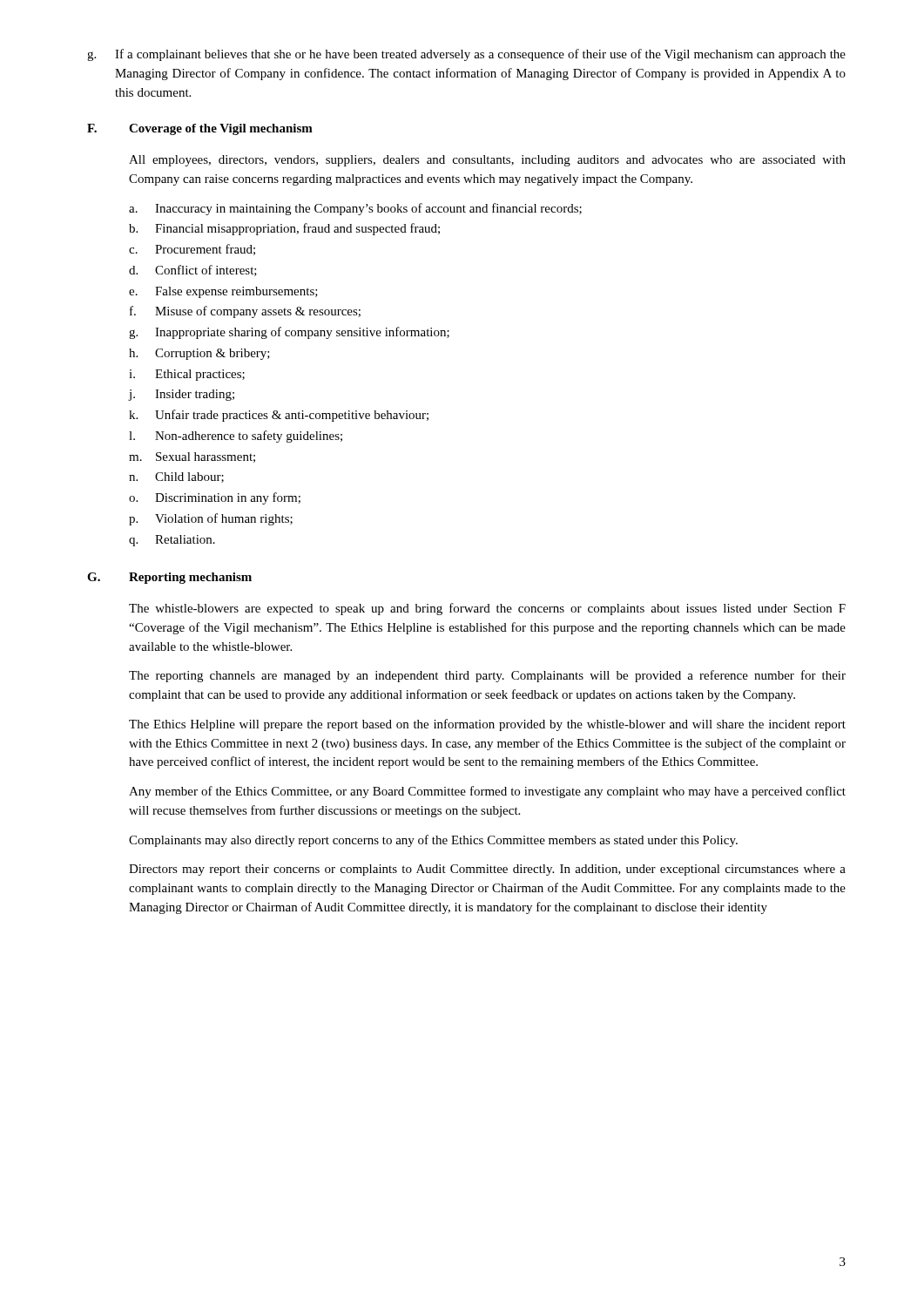Find the list item containing "a.Inaccuracy in maintaining the Company’s books"
The height and width of the screenshot is (1307, 924).
coord(487,209)
